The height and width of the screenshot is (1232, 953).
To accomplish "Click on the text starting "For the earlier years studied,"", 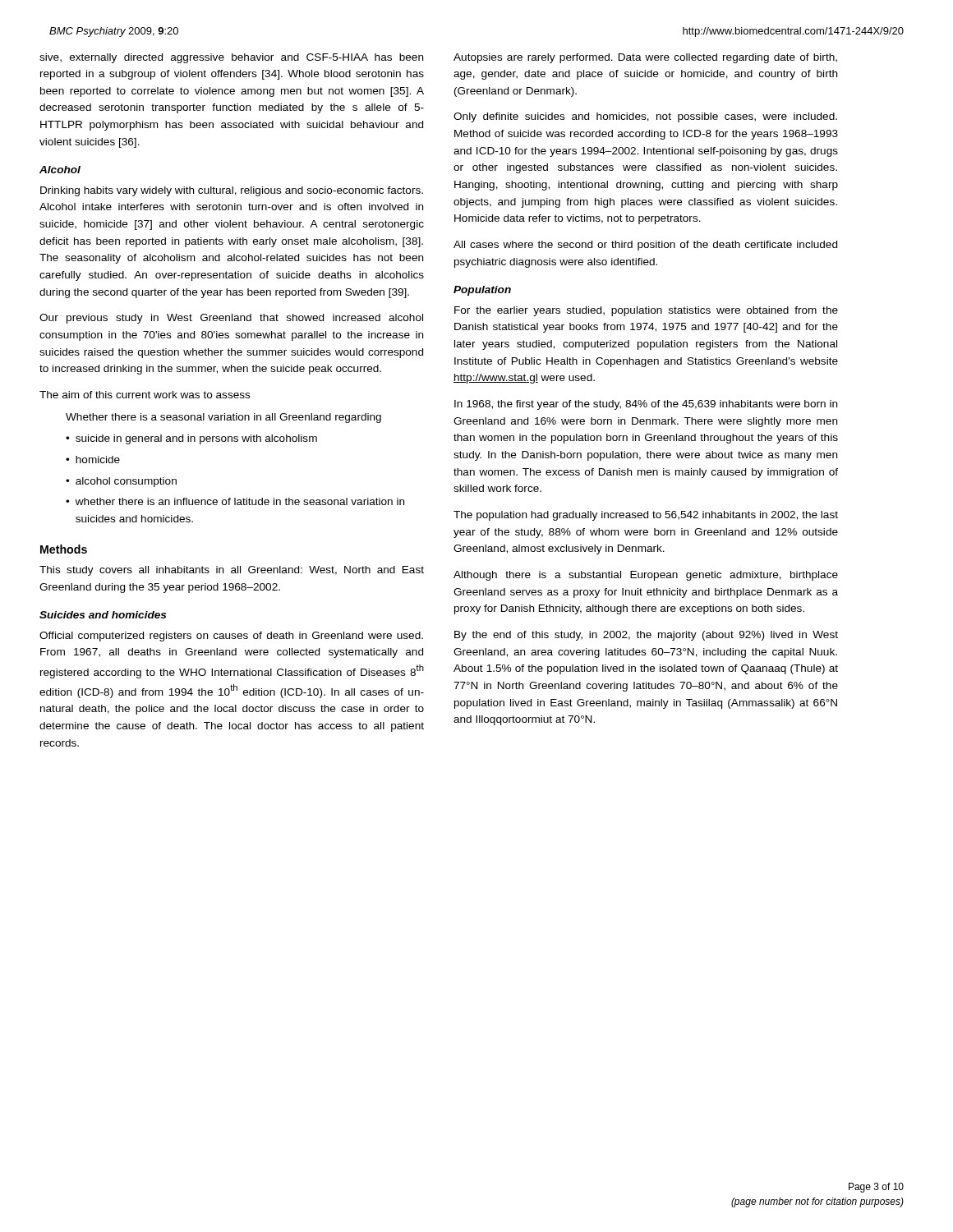I will [646, 344].
